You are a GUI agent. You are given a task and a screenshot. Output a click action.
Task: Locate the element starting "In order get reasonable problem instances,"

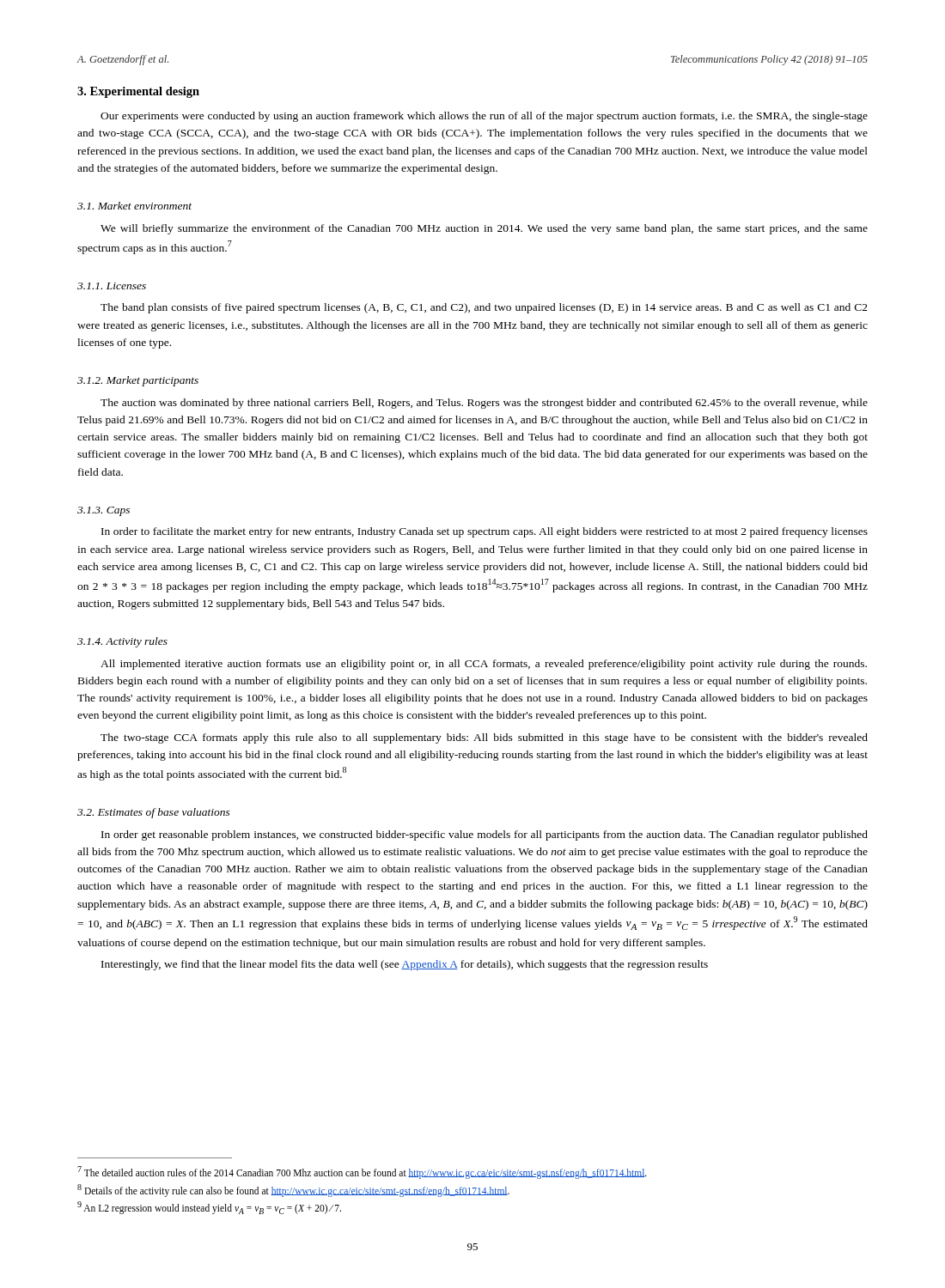click(x=472, y=888)
